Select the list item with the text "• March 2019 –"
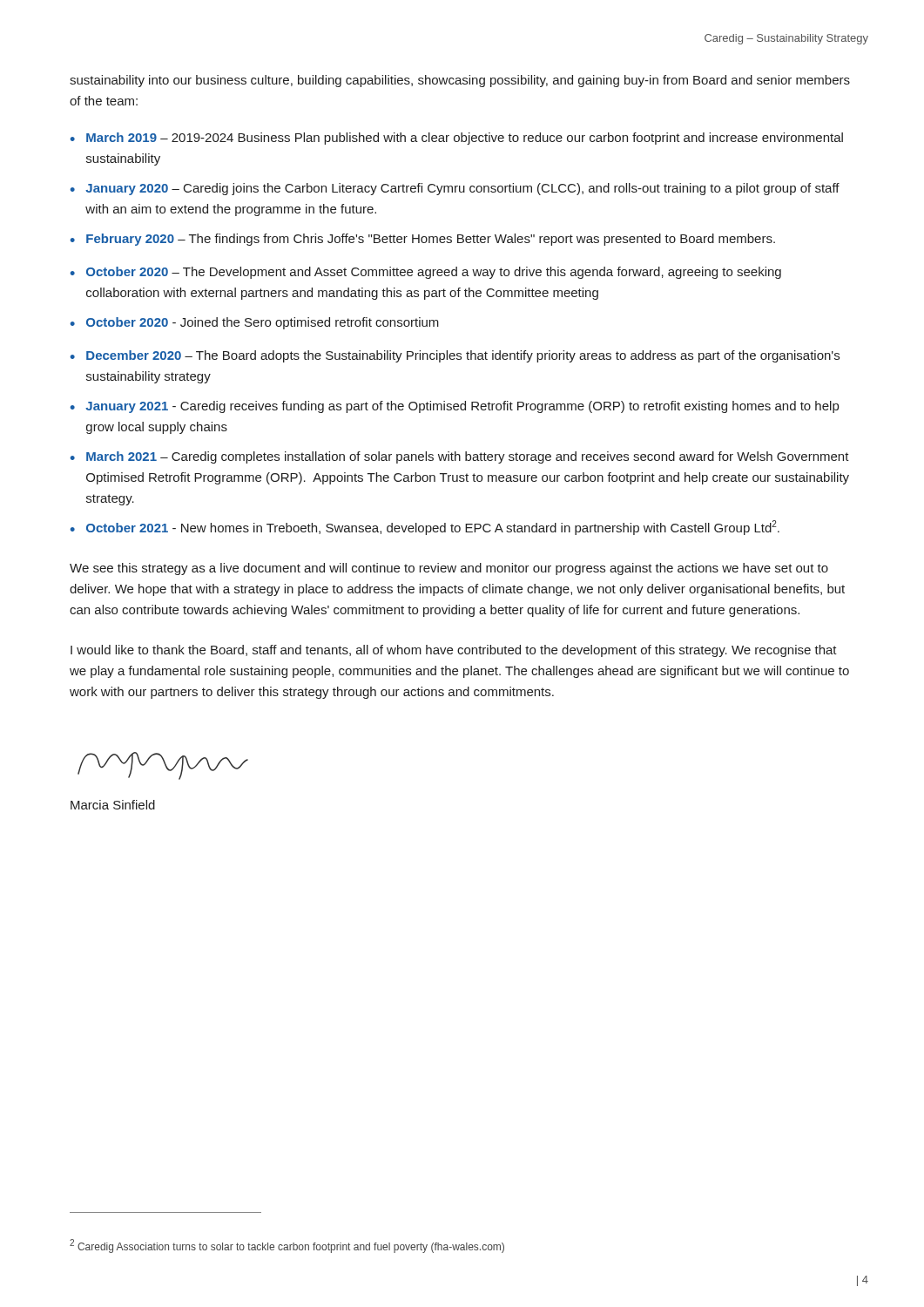 click(462, 148)
